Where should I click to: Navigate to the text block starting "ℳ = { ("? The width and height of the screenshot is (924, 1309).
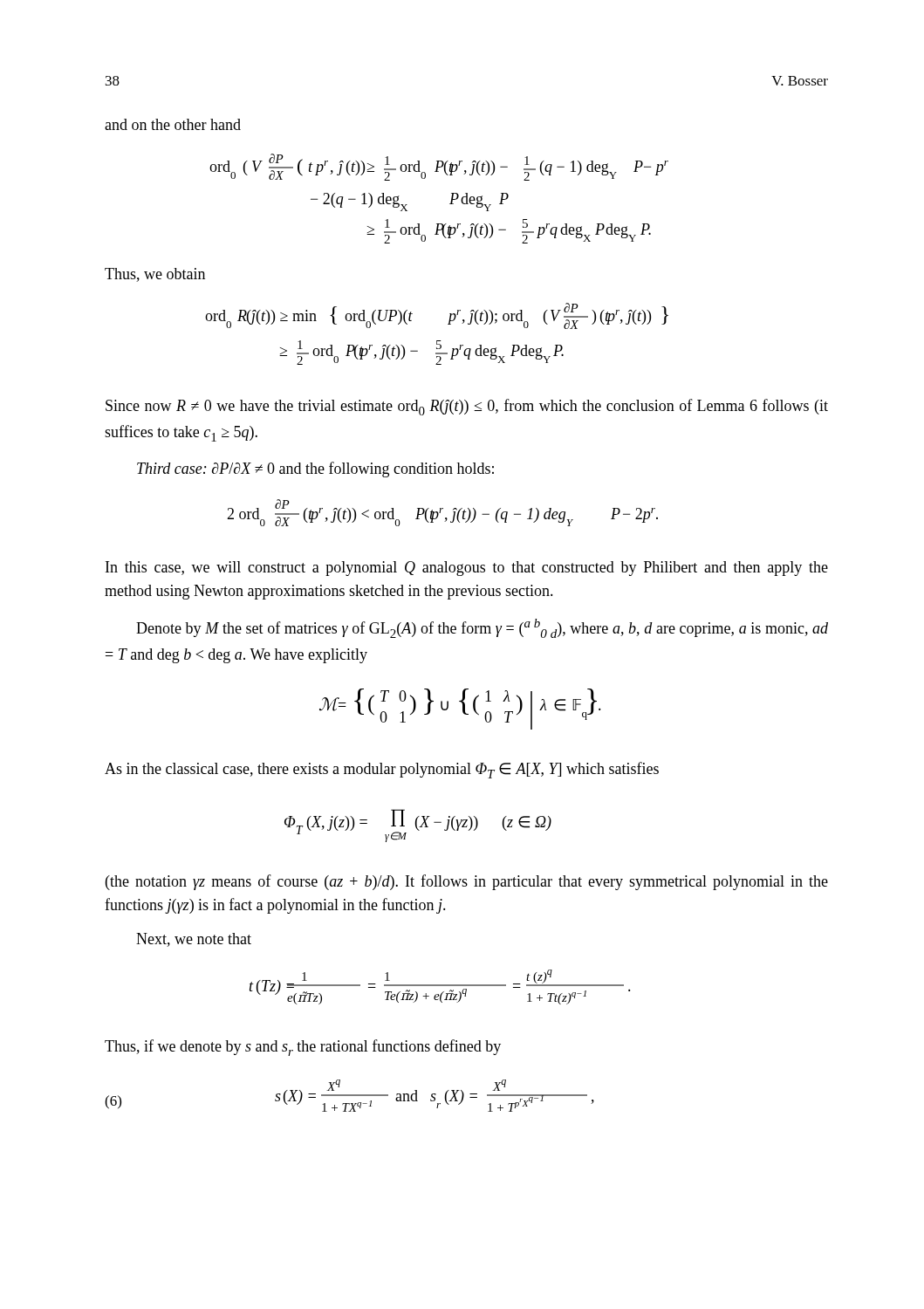click(x=466, y=708)
